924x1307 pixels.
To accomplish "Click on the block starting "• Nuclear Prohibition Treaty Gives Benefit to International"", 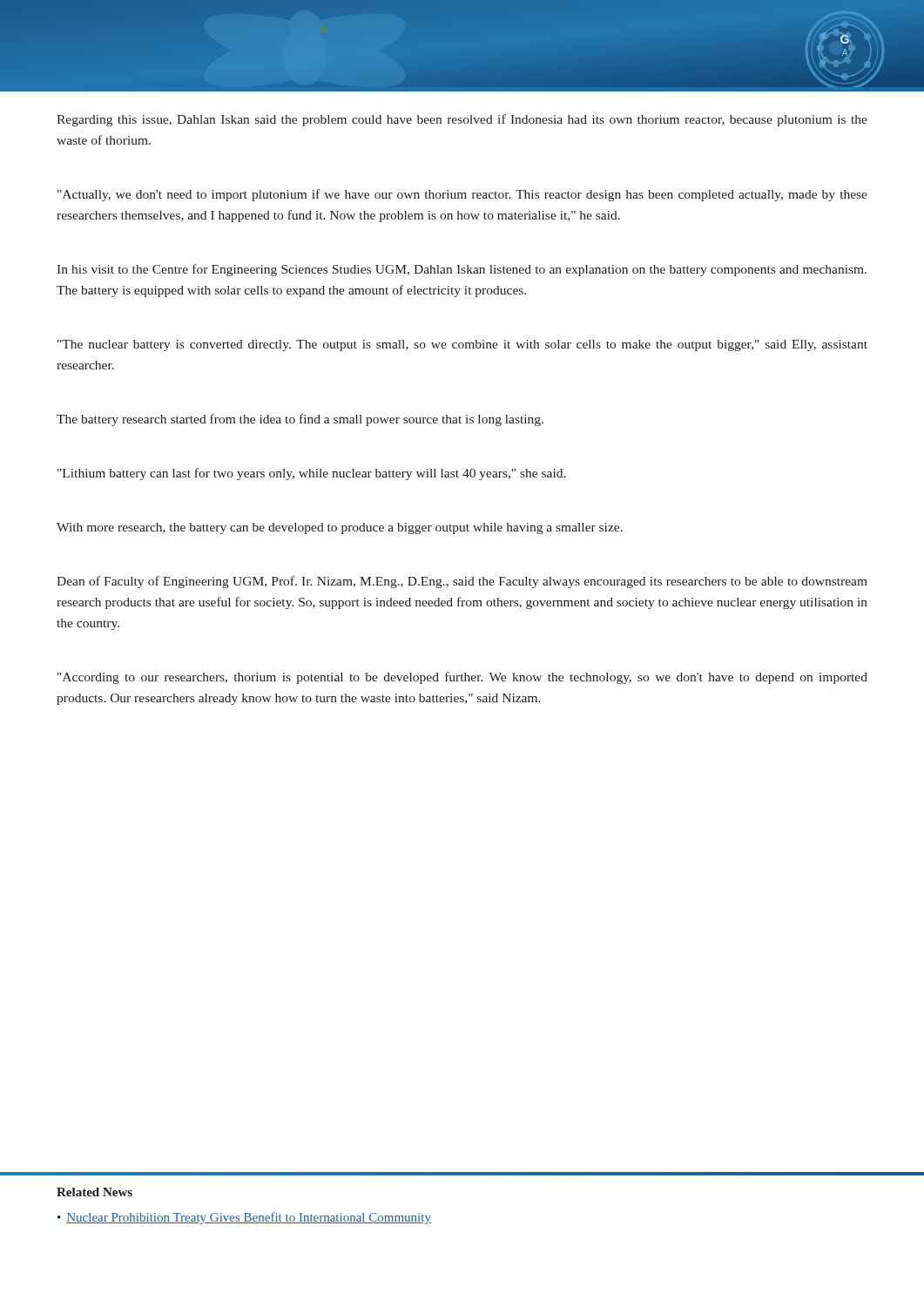I will click(x=244, y=1218).
